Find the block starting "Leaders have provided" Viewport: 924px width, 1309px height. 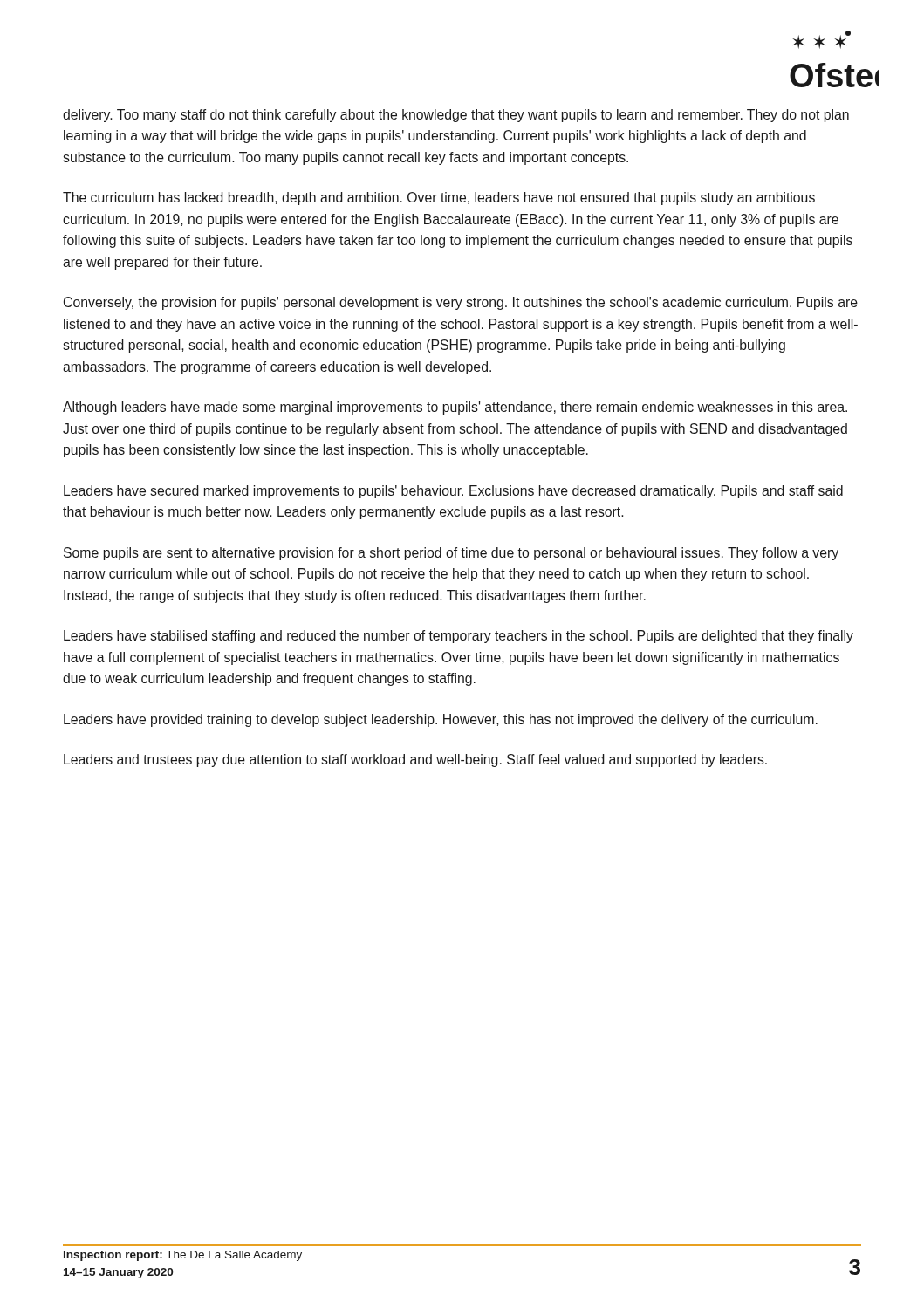tap(462, 720)
